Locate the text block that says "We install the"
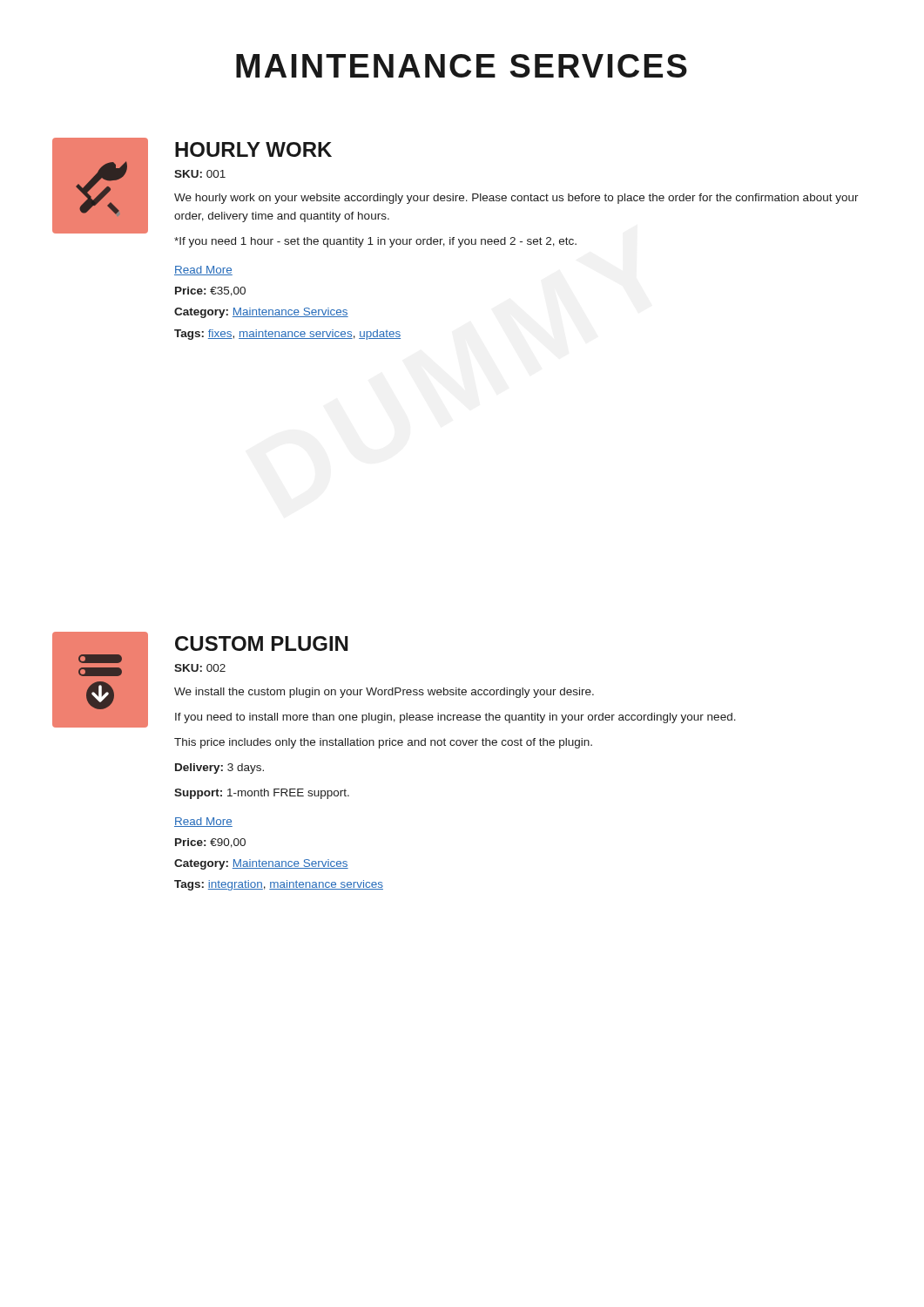The image size is (924, 1307). pyautogui.click(x=384, y=691)
